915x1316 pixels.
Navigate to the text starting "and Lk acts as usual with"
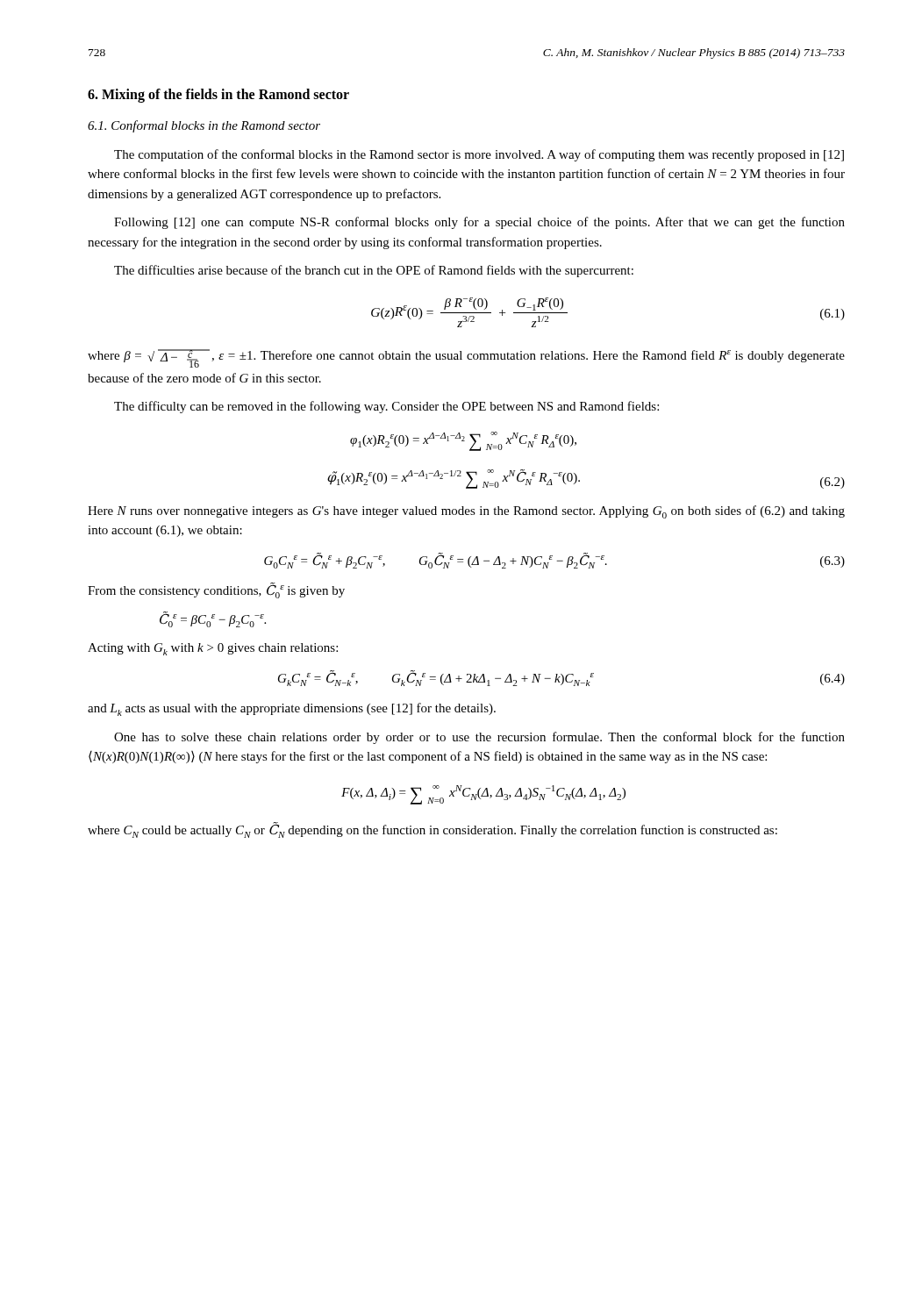466,708
